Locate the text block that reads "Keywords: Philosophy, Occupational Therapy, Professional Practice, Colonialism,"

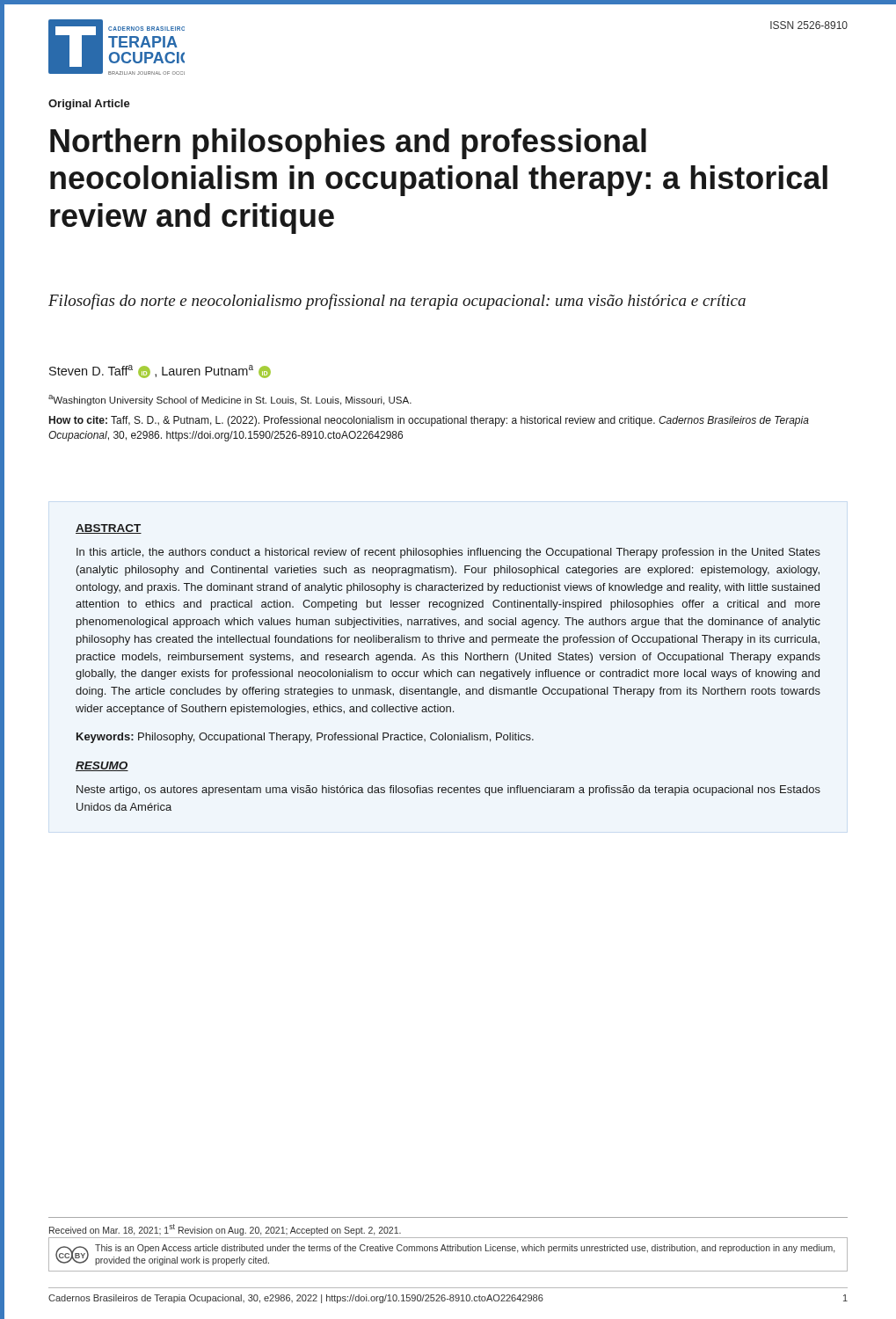pos(305,736)
